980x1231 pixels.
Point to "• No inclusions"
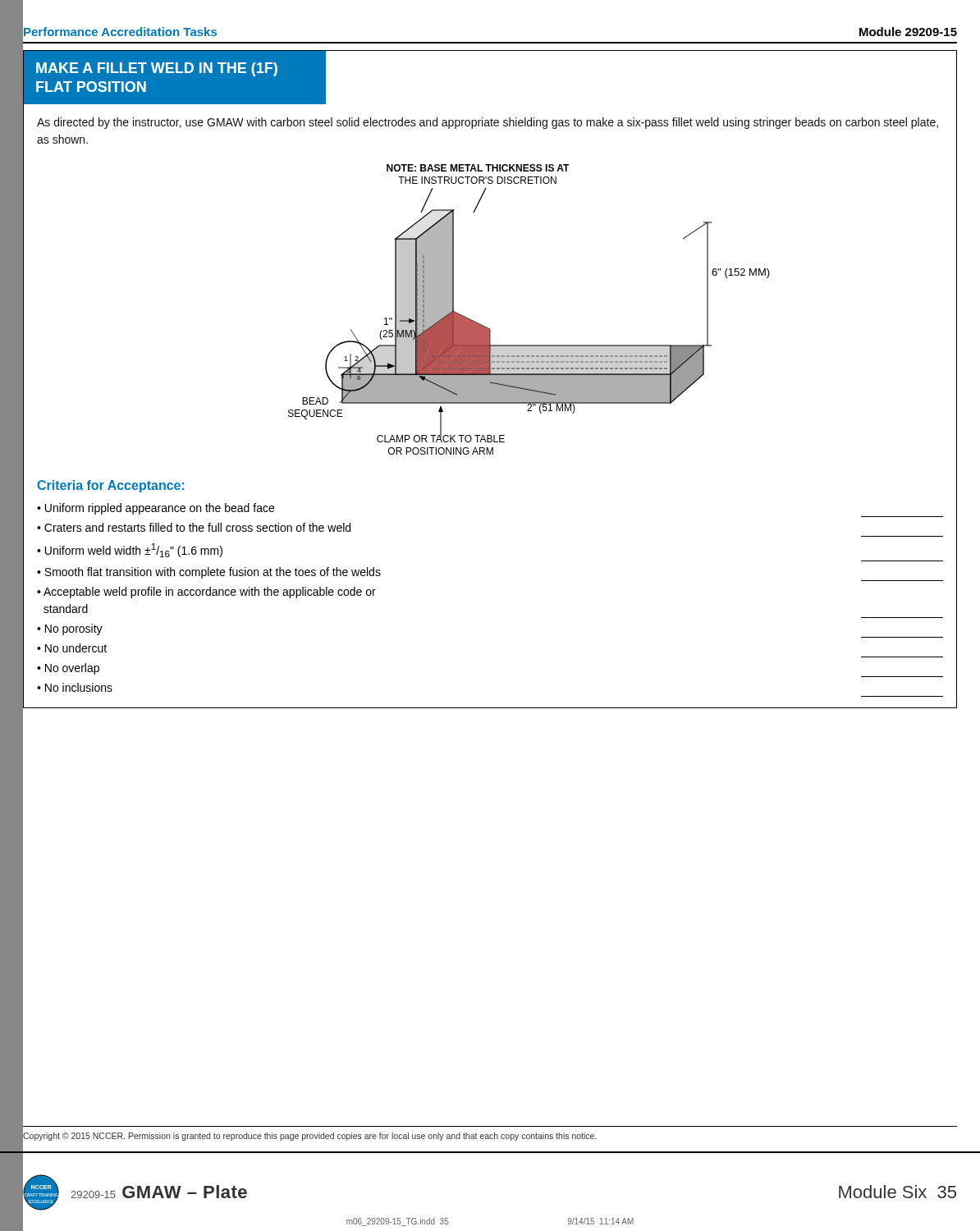pos(75,687)
